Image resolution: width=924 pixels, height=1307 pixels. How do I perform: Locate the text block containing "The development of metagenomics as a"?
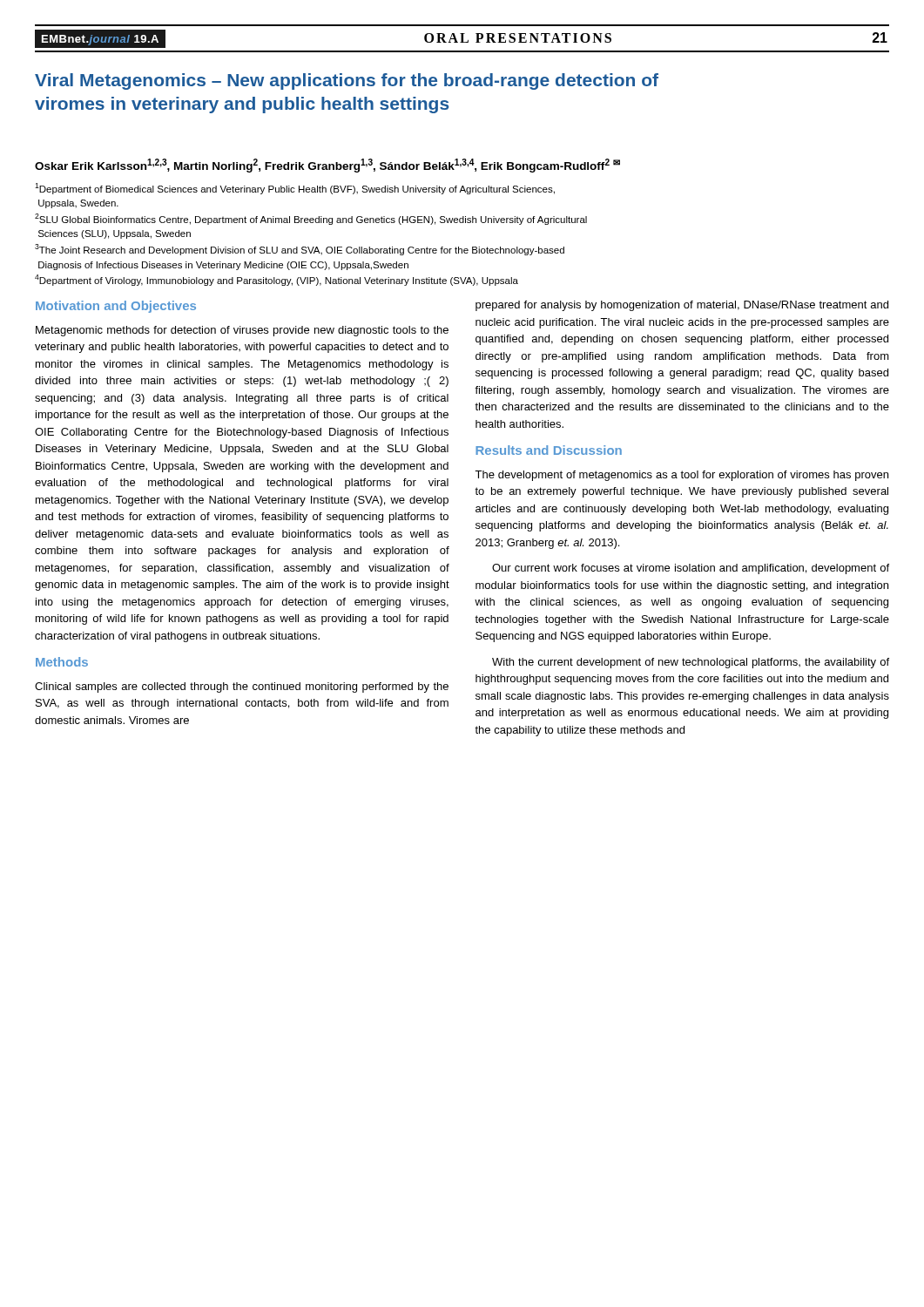pos(682,602)
